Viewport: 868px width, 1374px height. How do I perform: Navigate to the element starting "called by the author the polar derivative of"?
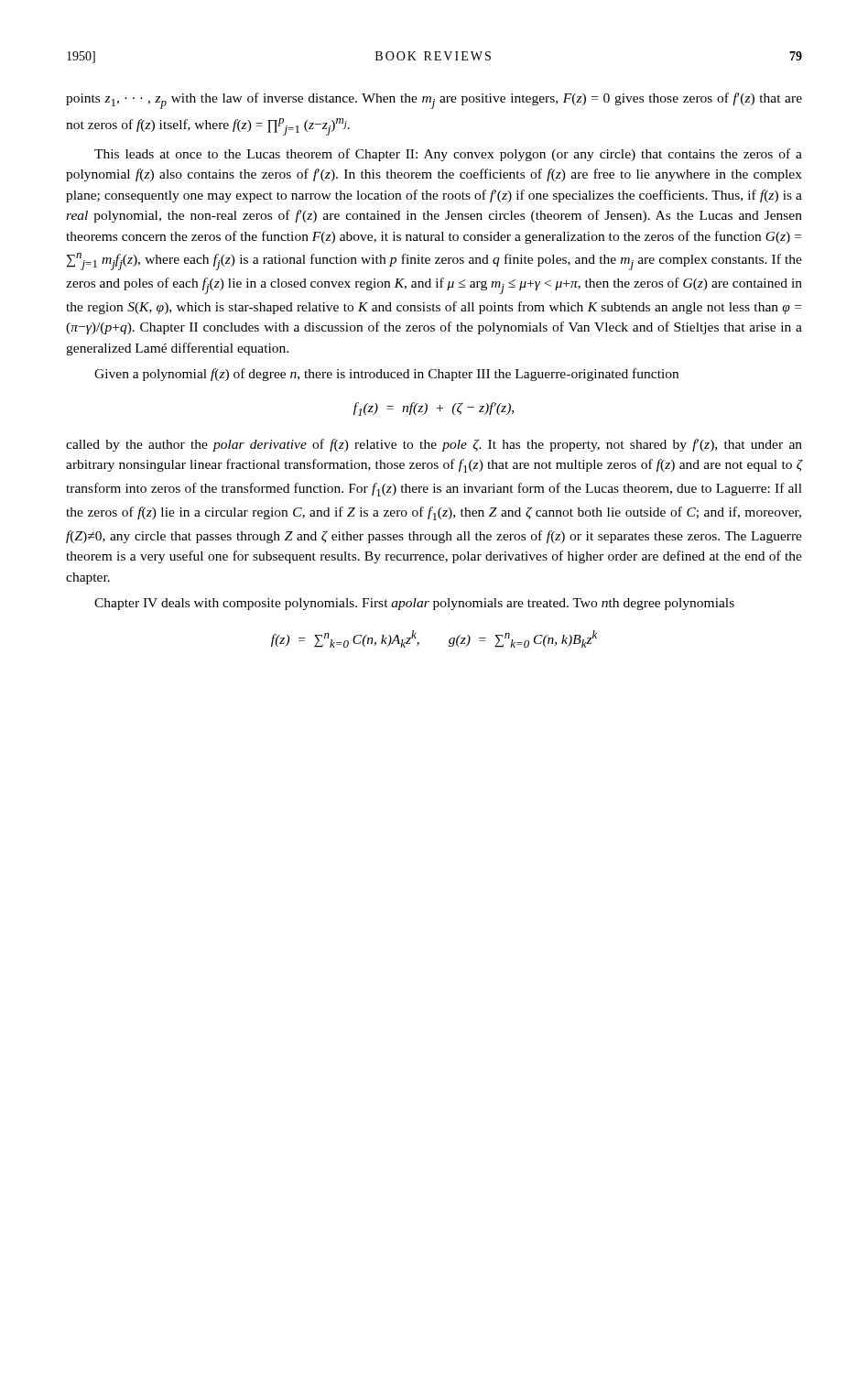point(434,511)
